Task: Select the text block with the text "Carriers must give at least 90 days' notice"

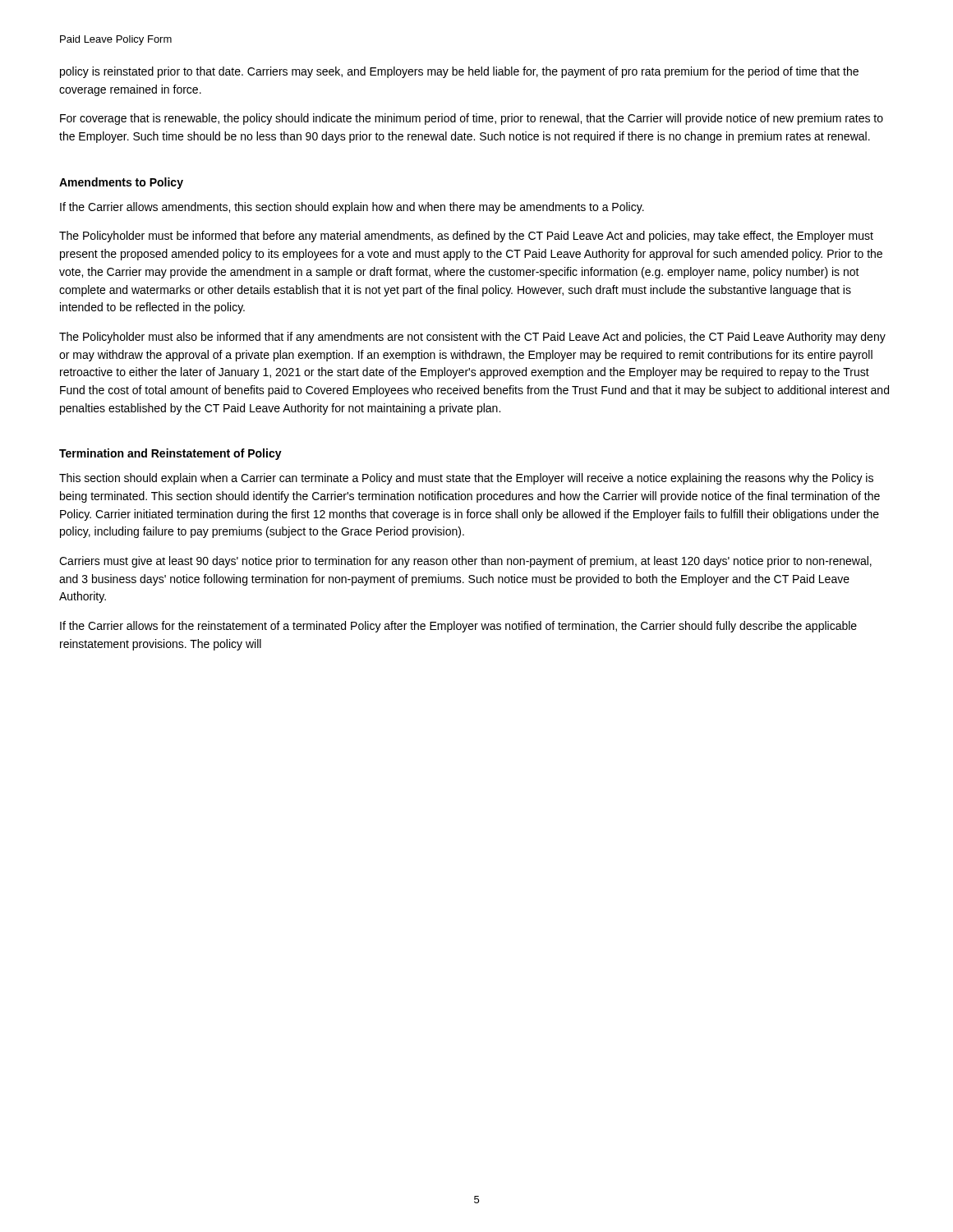Action: [x=466, y=579]
